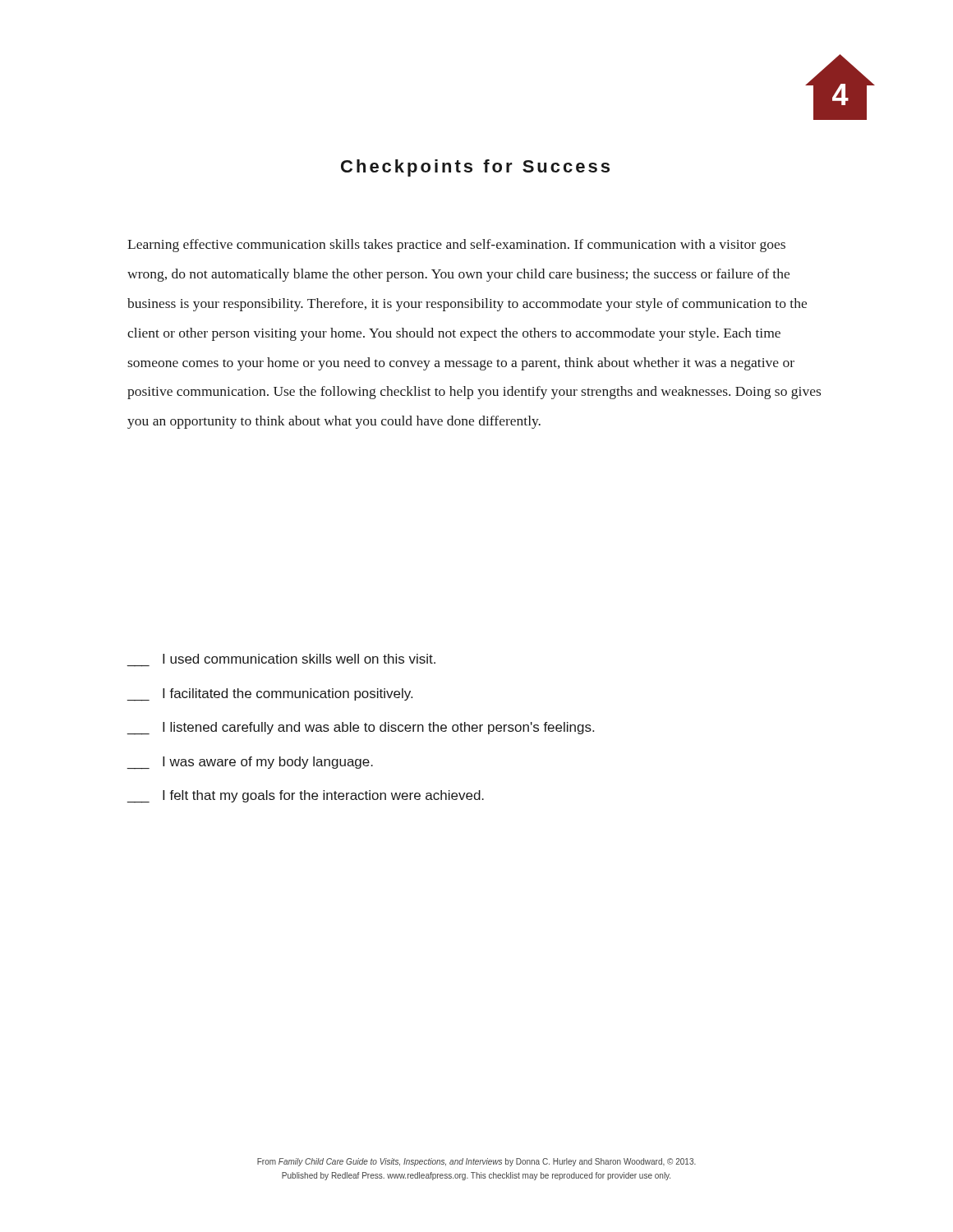Click on the text block that reads "Learning effective communication"
953x1232 pixels.
tap(474, 332)
